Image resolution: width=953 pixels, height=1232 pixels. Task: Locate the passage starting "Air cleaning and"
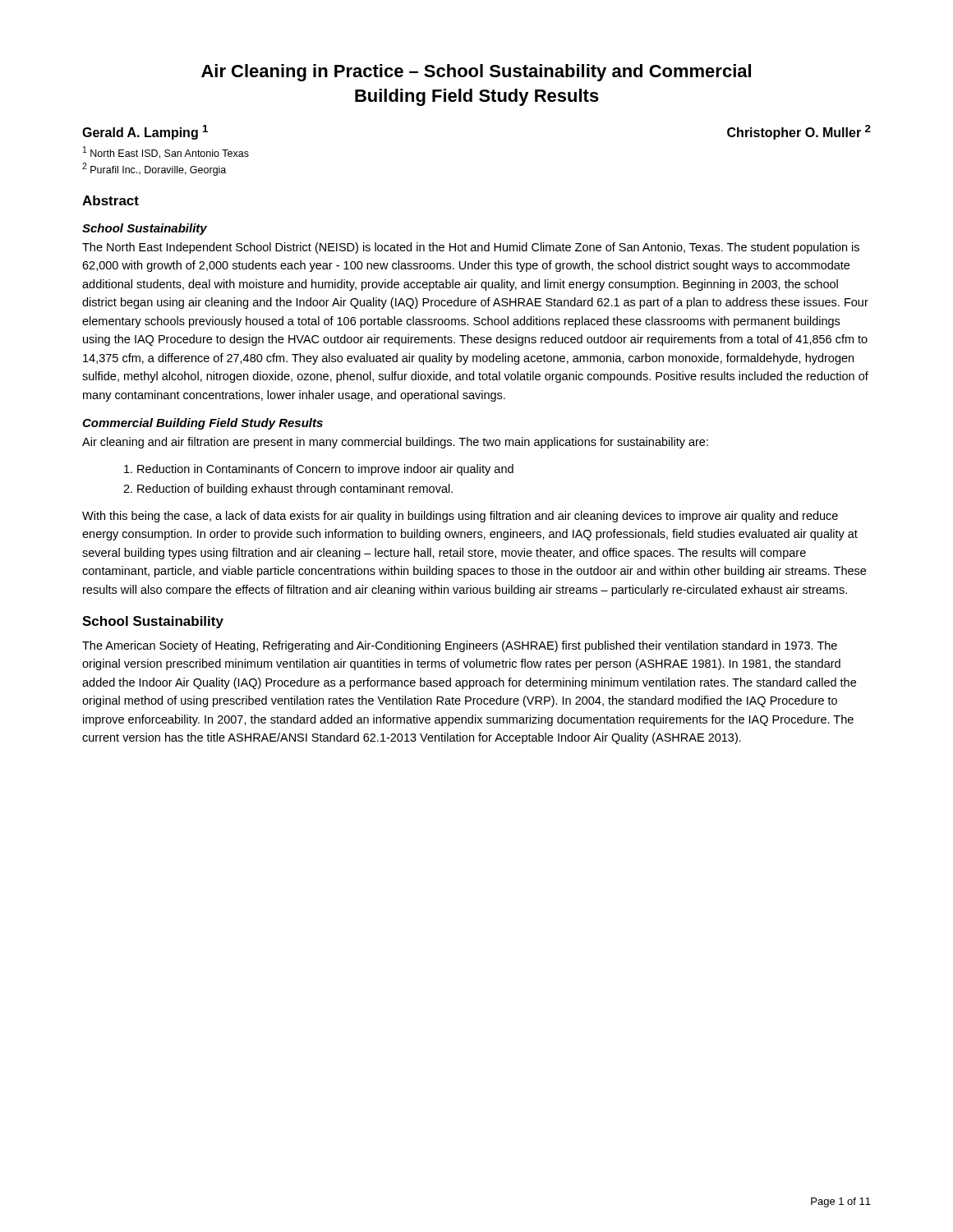point(396,442)
